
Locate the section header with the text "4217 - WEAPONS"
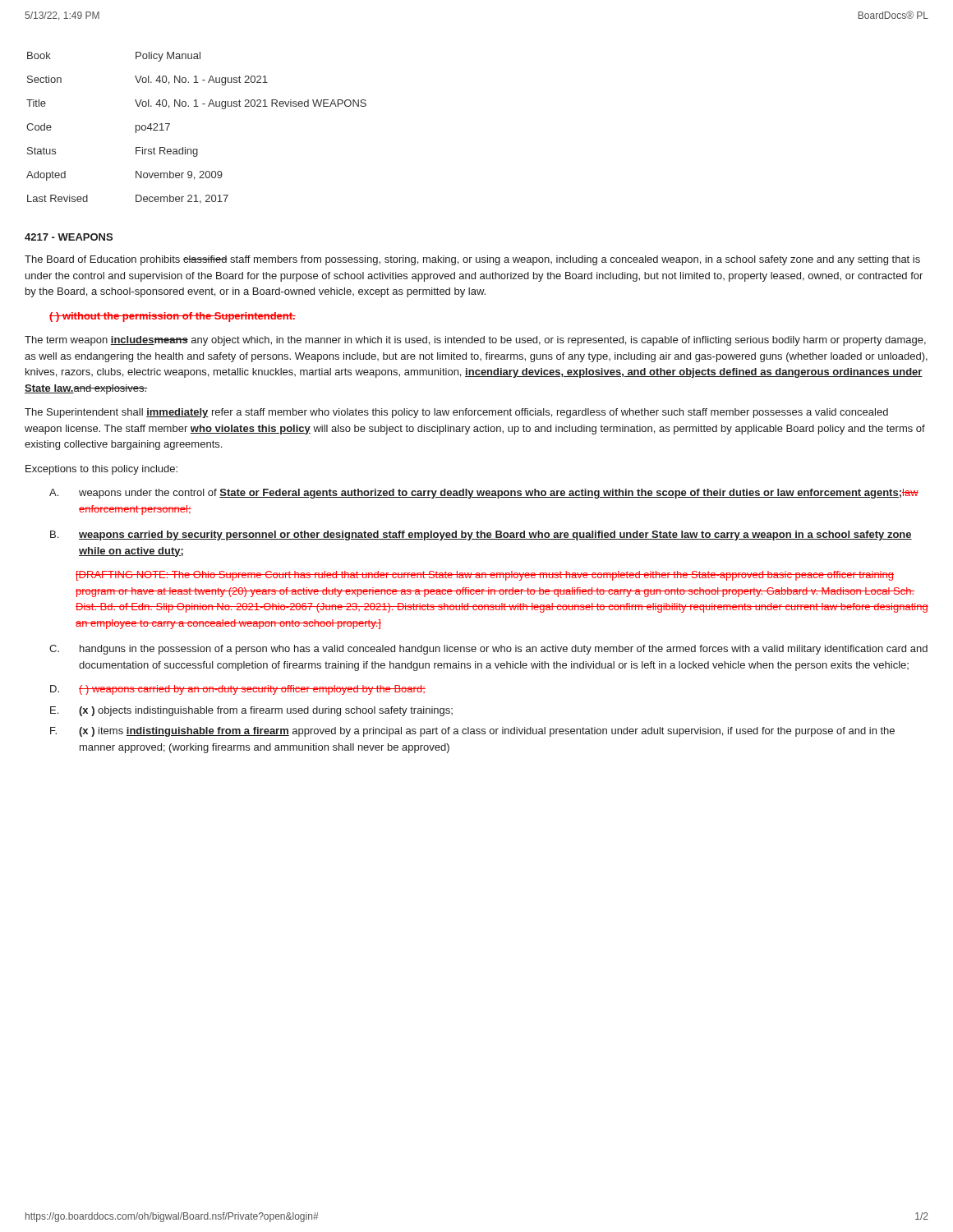click(x=69, y=237)
